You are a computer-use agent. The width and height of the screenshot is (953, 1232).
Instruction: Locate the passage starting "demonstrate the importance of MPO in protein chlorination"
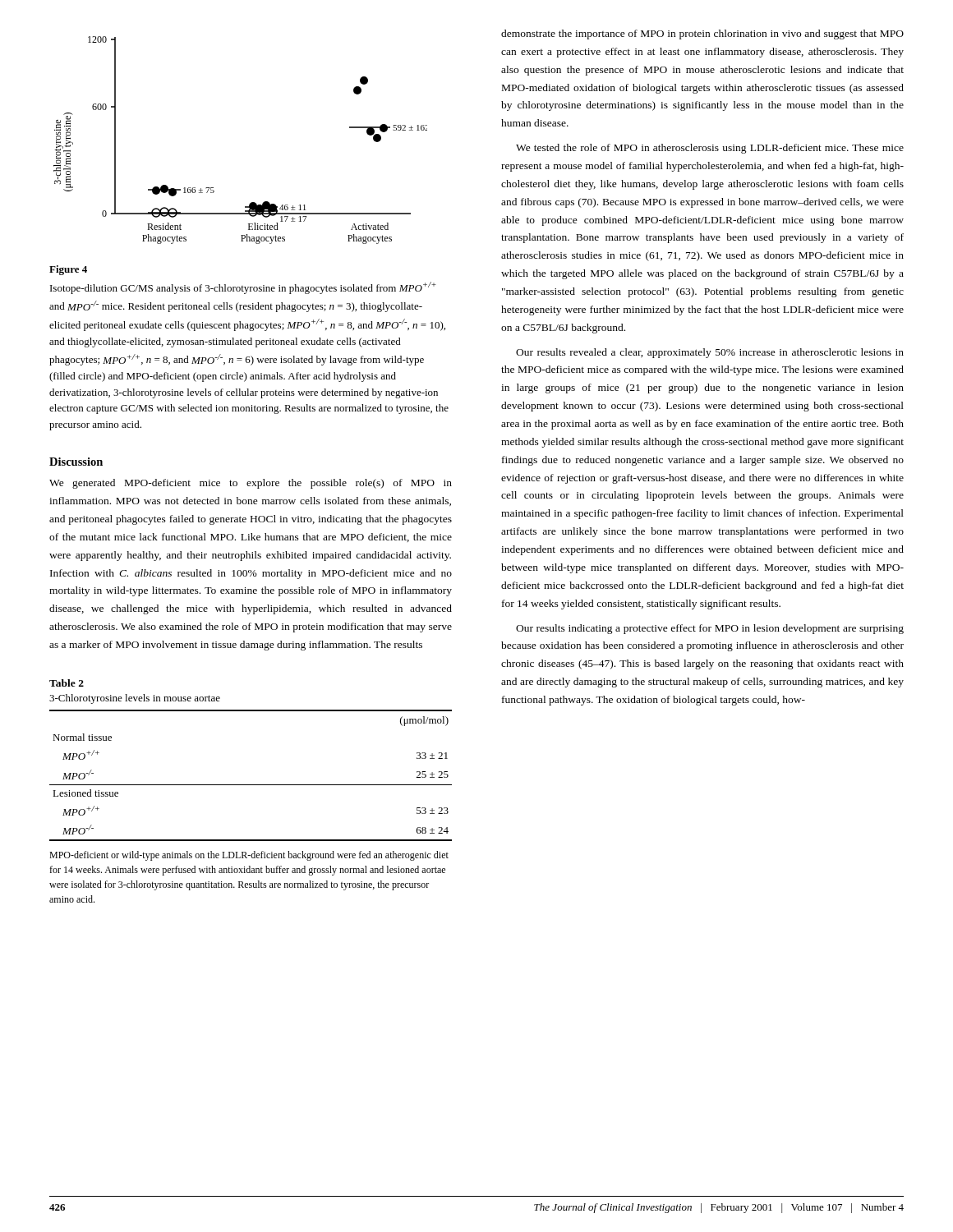tap(702, 367)
